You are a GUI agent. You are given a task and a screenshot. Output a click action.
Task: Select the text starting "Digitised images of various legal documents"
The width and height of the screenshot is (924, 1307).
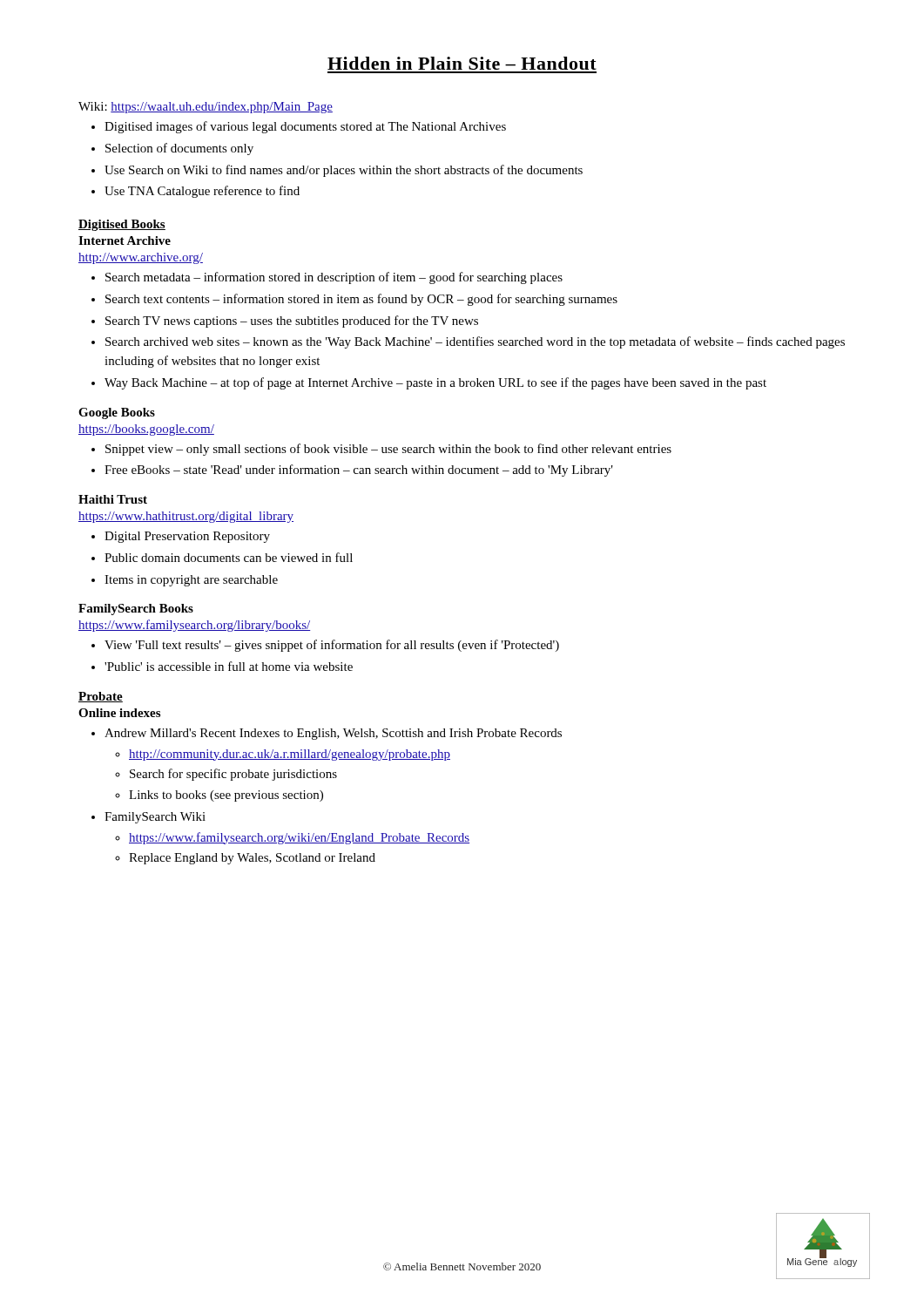[x=462, y=159]
